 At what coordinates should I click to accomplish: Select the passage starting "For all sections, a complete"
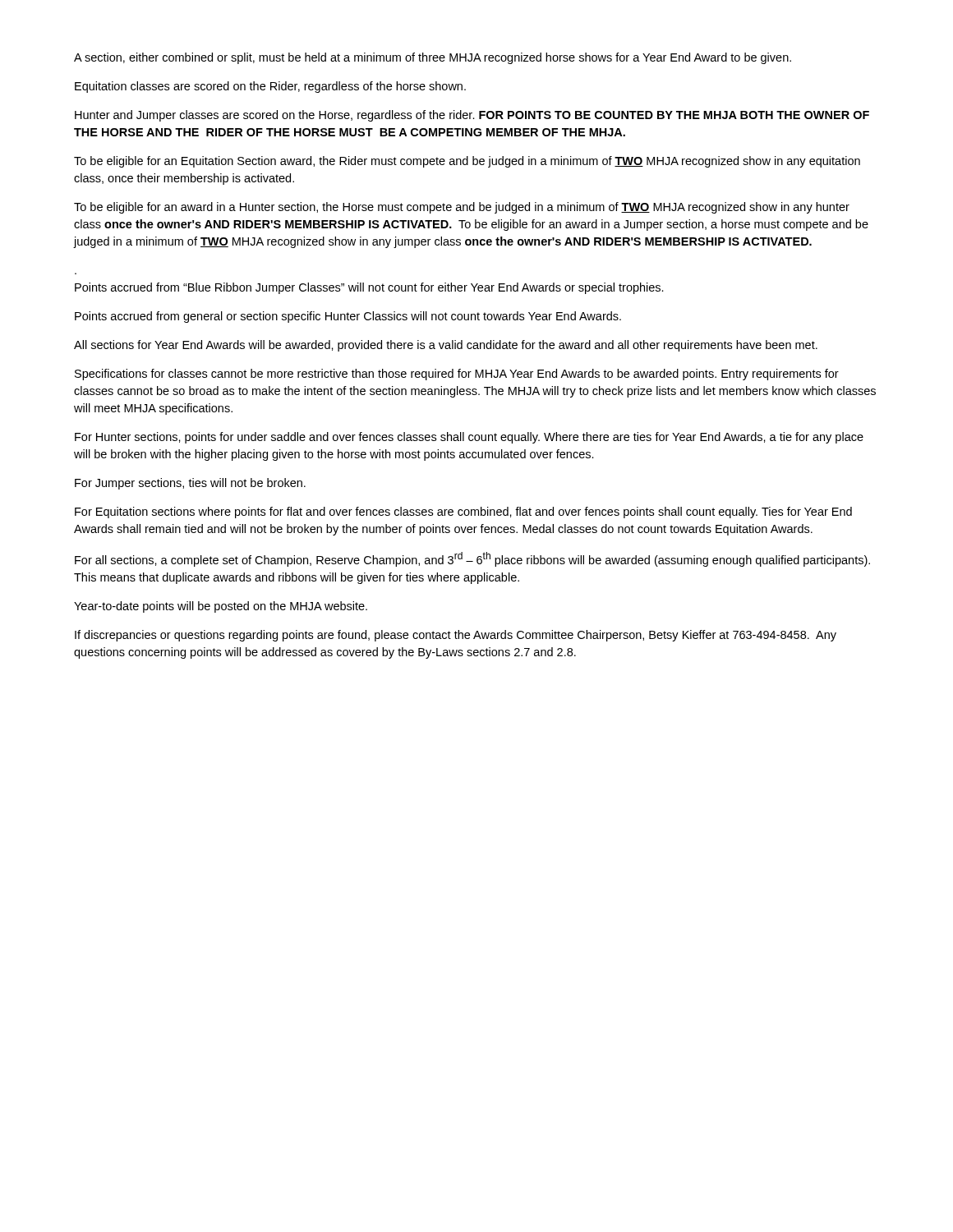(474, 567)
